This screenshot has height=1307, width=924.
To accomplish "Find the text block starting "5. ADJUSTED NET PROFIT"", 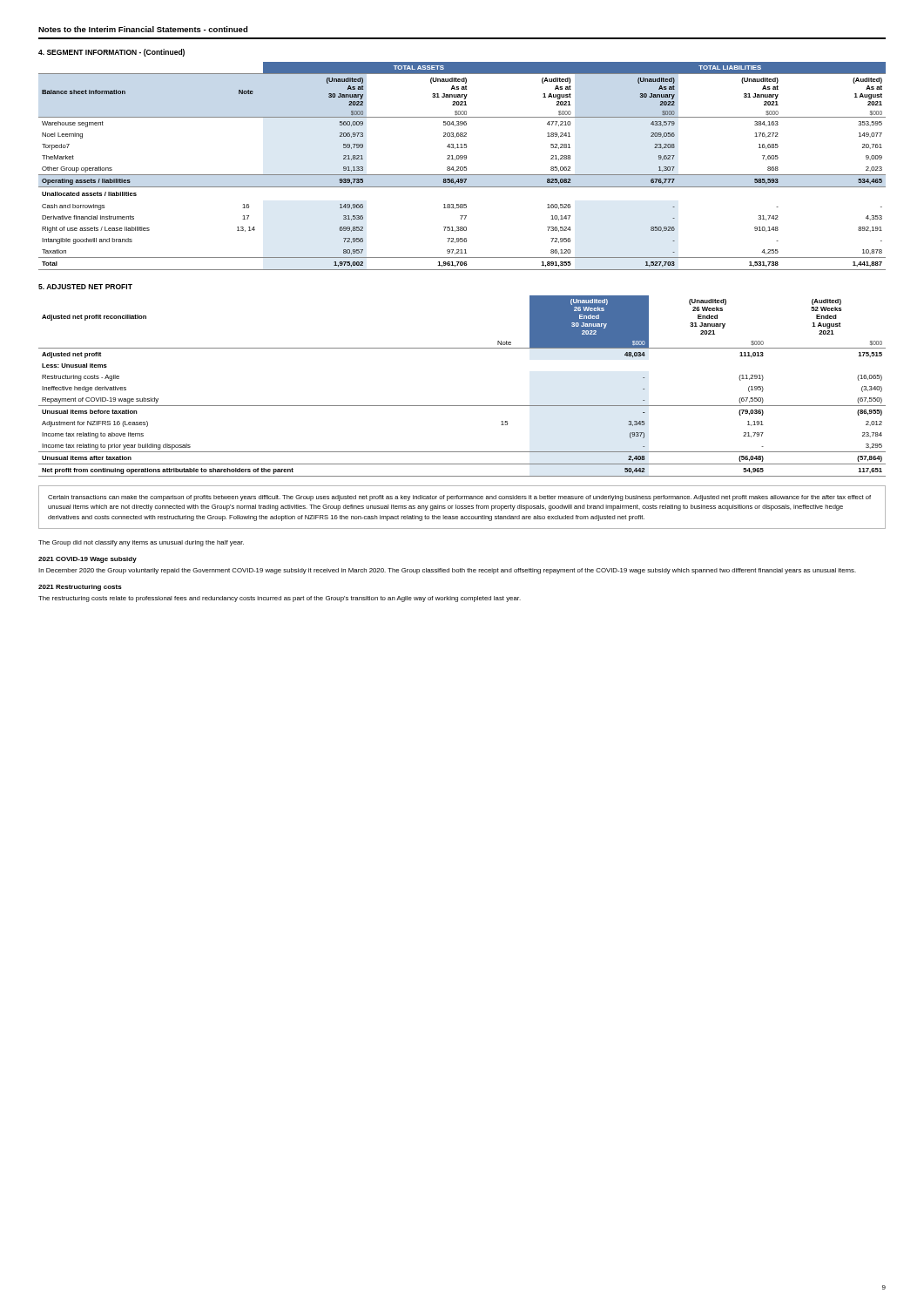I will point(85,287).
